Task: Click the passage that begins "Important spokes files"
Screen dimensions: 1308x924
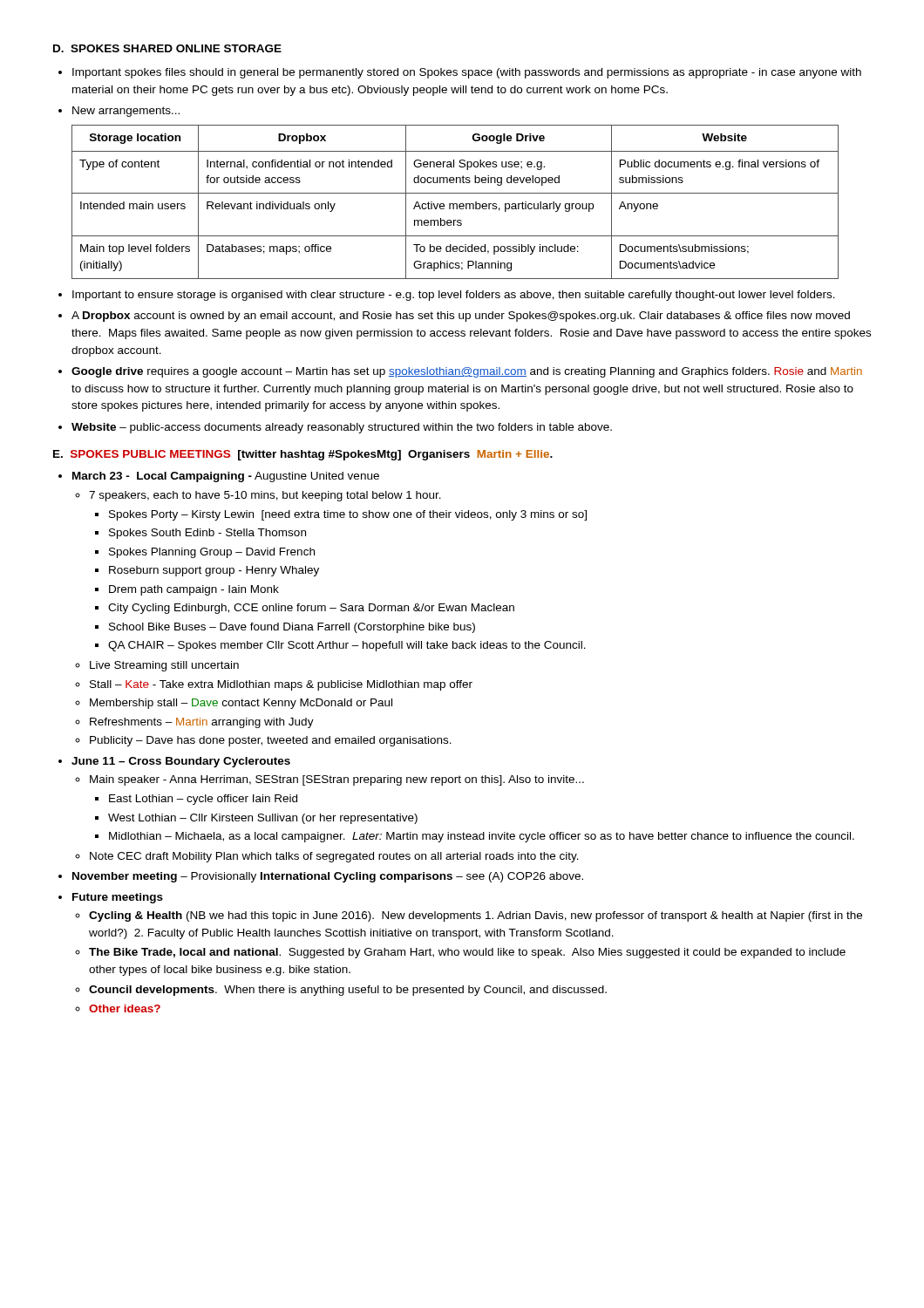Action: (467, 80)
